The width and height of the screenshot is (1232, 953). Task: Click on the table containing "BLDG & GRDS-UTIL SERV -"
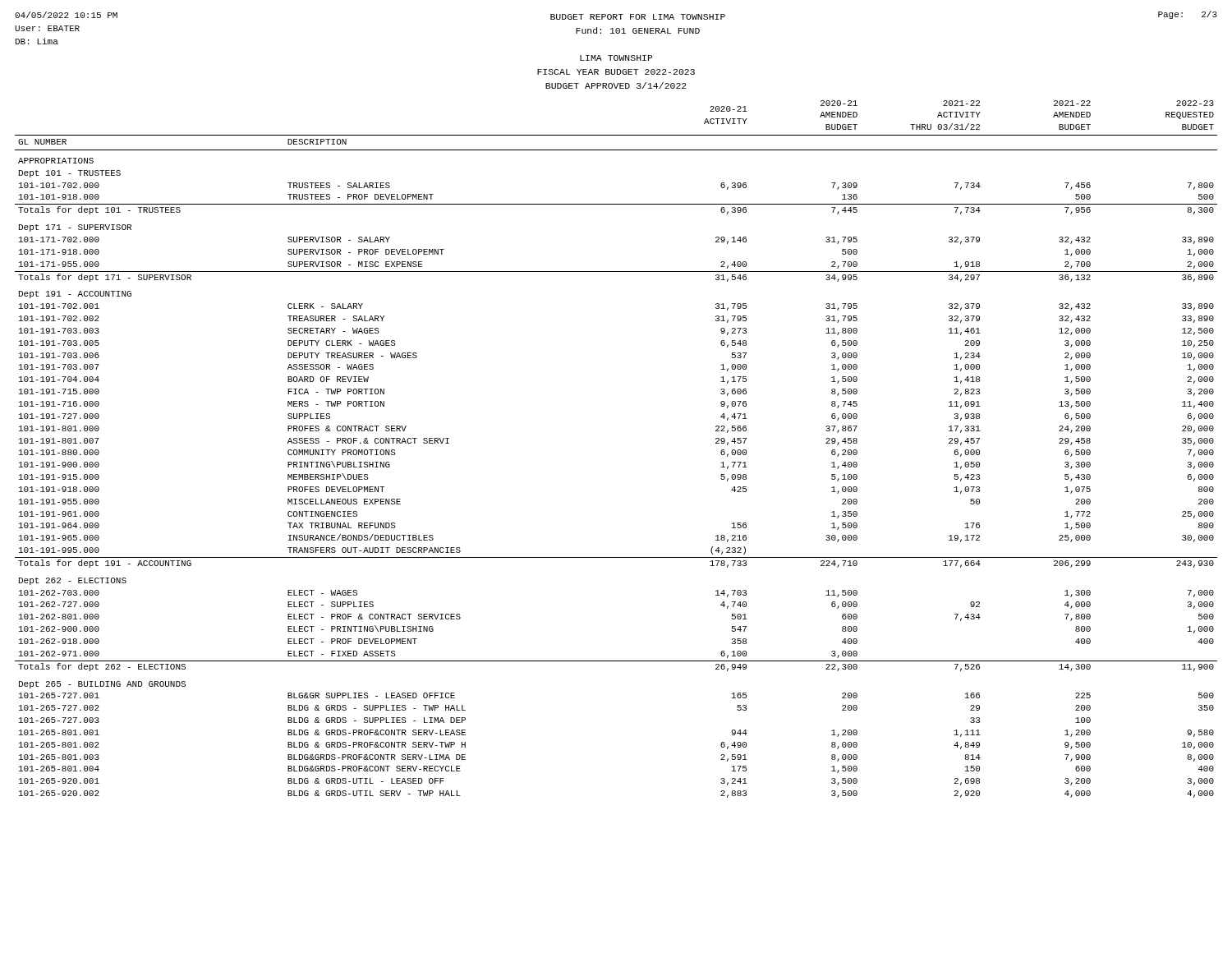point(616,448)
